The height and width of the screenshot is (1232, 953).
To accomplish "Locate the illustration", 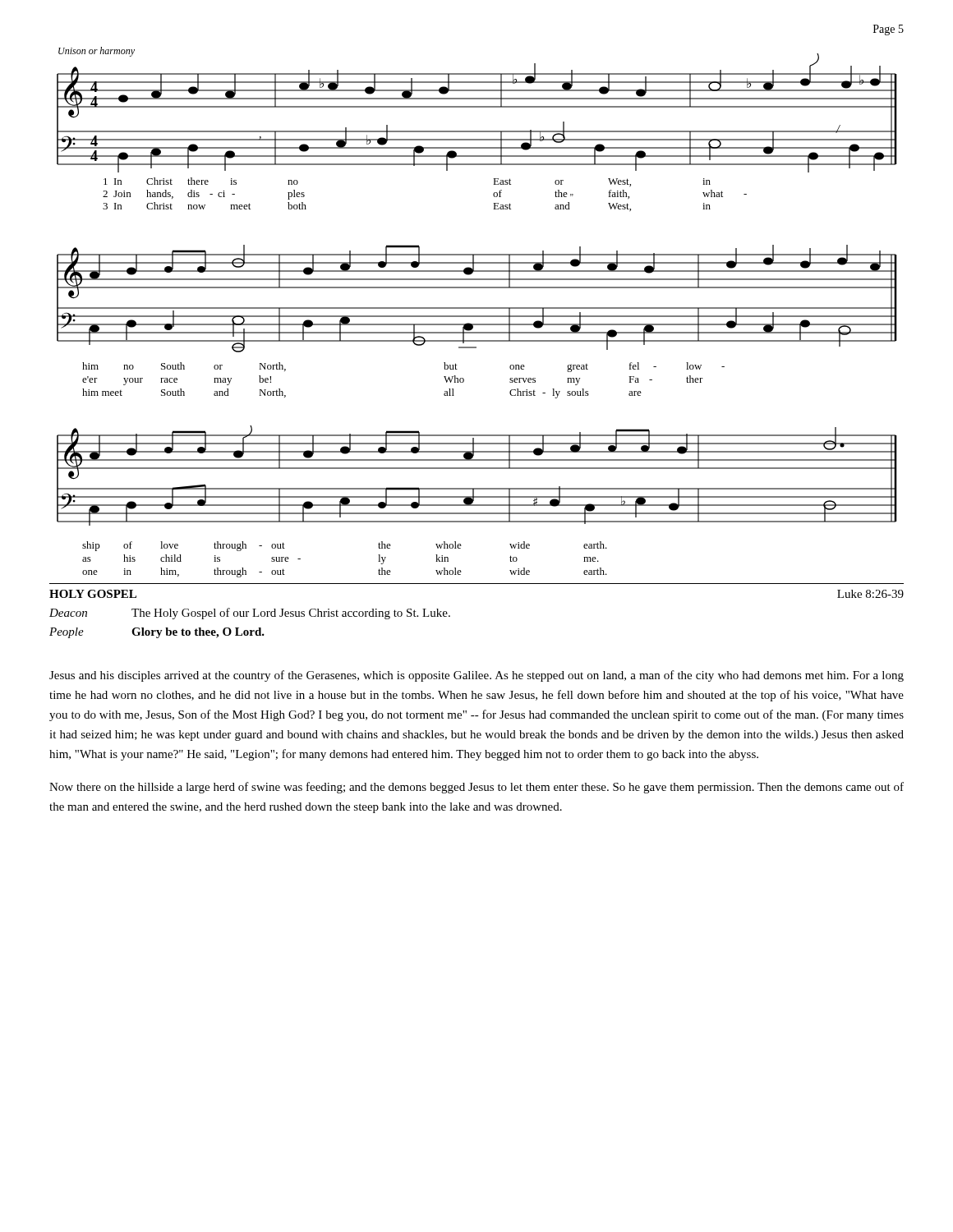I will click(x=476, y=312).
